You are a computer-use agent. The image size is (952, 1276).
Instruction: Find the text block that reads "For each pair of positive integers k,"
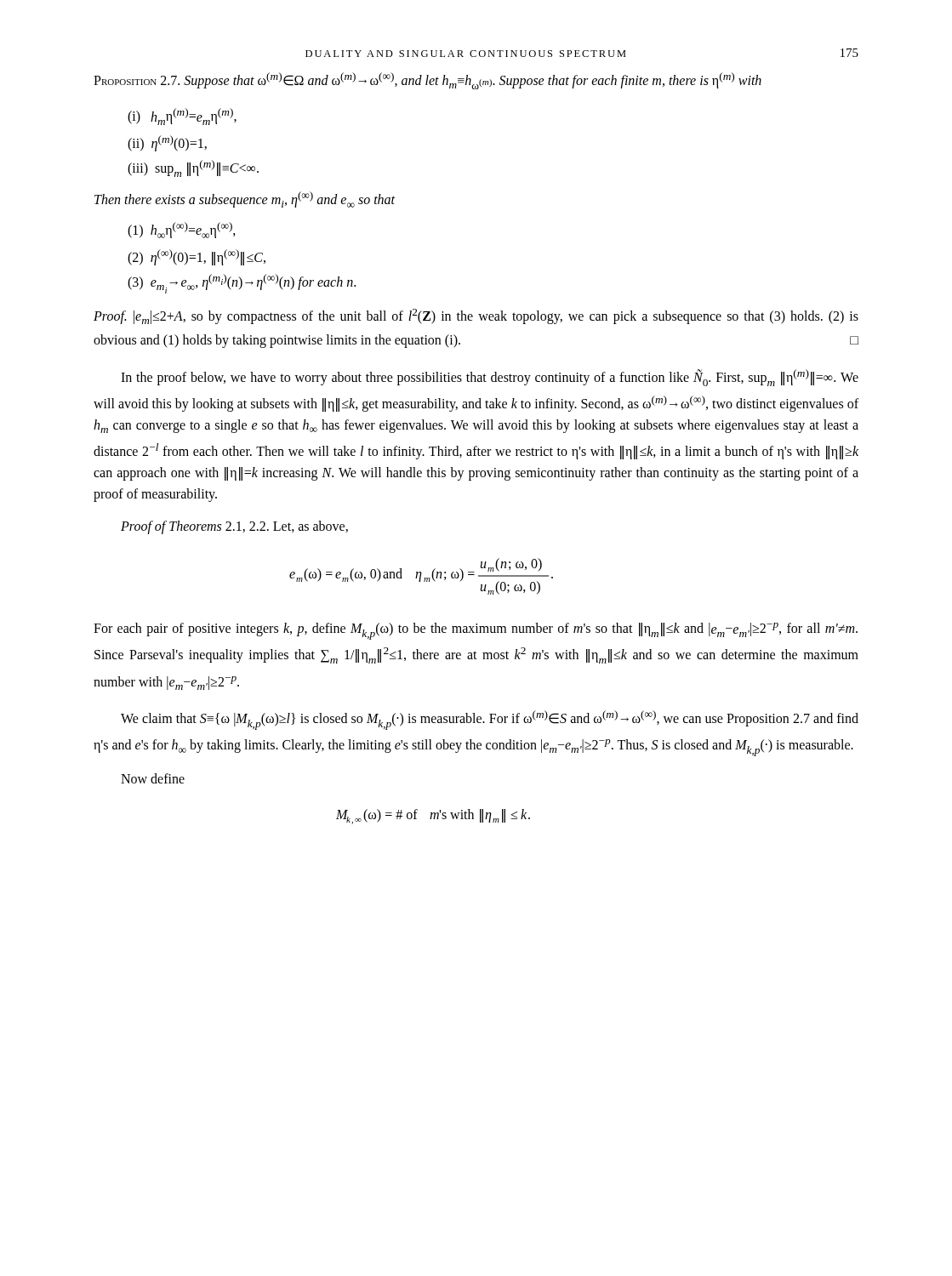(x=476, y=656)
